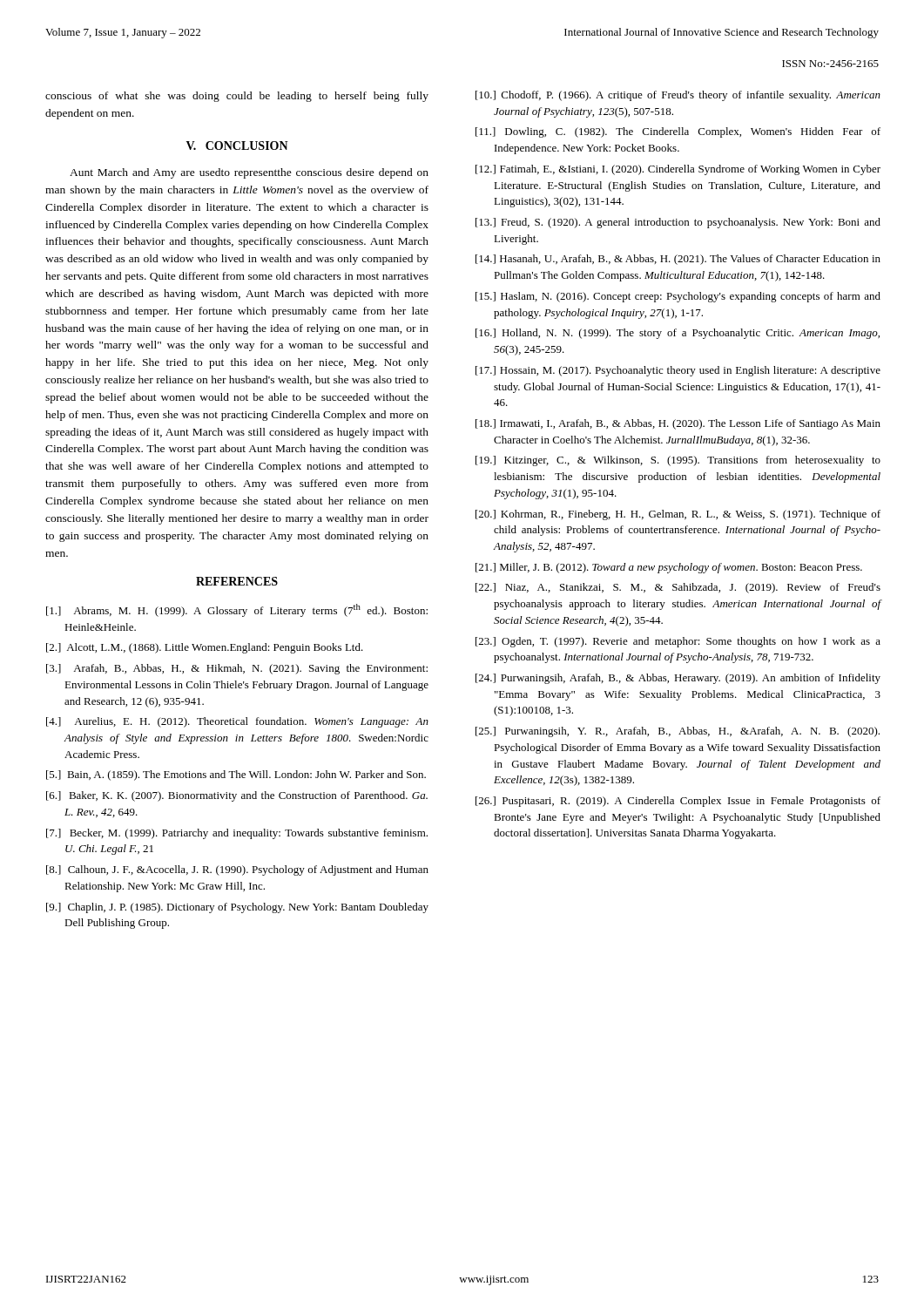Click on the block starting "conscious of what she was doing could"
Screen dimensions: 1307x924
click(x=237, y=104)
